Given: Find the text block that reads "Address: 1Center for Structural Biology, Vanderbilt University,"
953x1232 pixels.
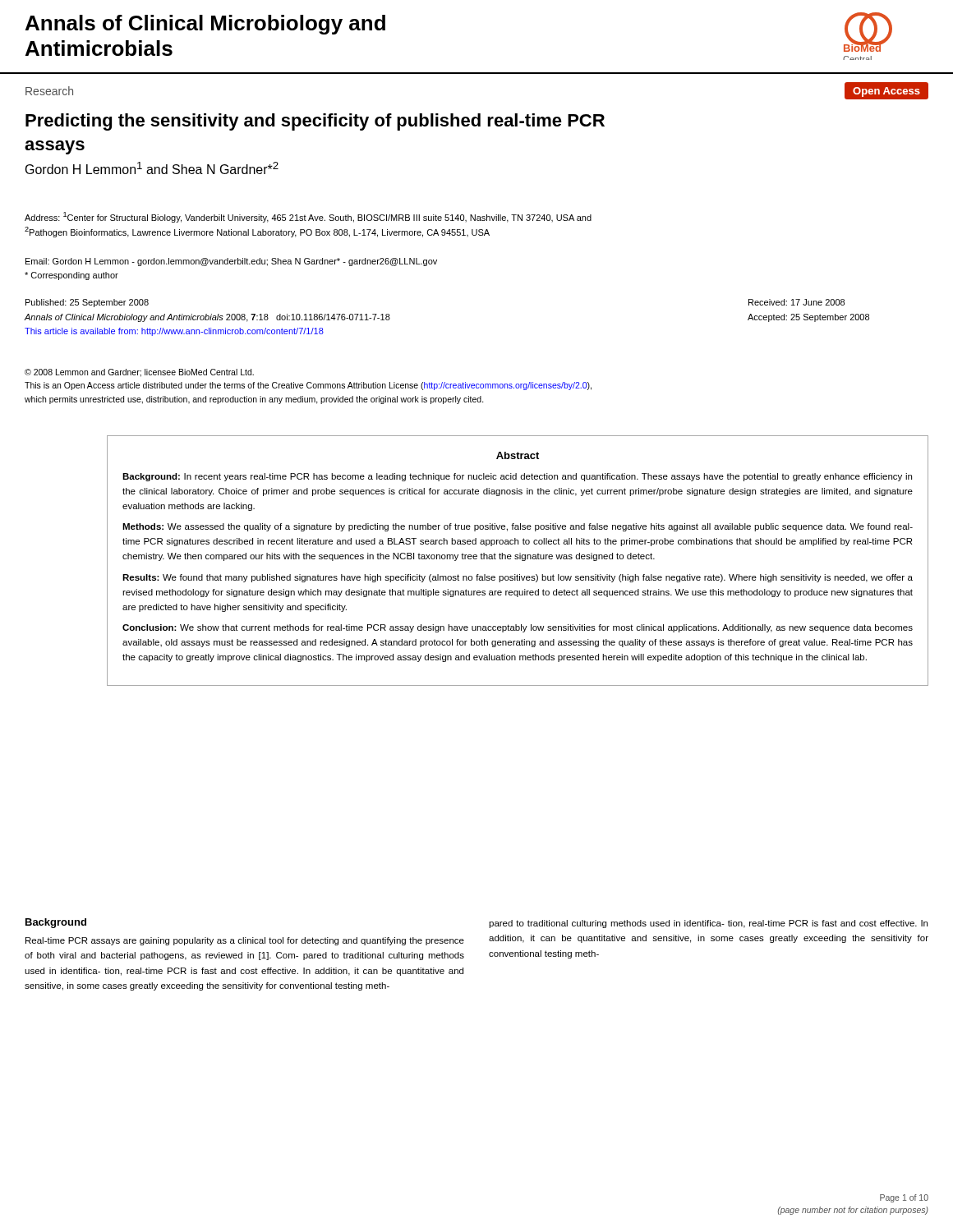Looking at the screenshot, I should click(x=308, y=224).
